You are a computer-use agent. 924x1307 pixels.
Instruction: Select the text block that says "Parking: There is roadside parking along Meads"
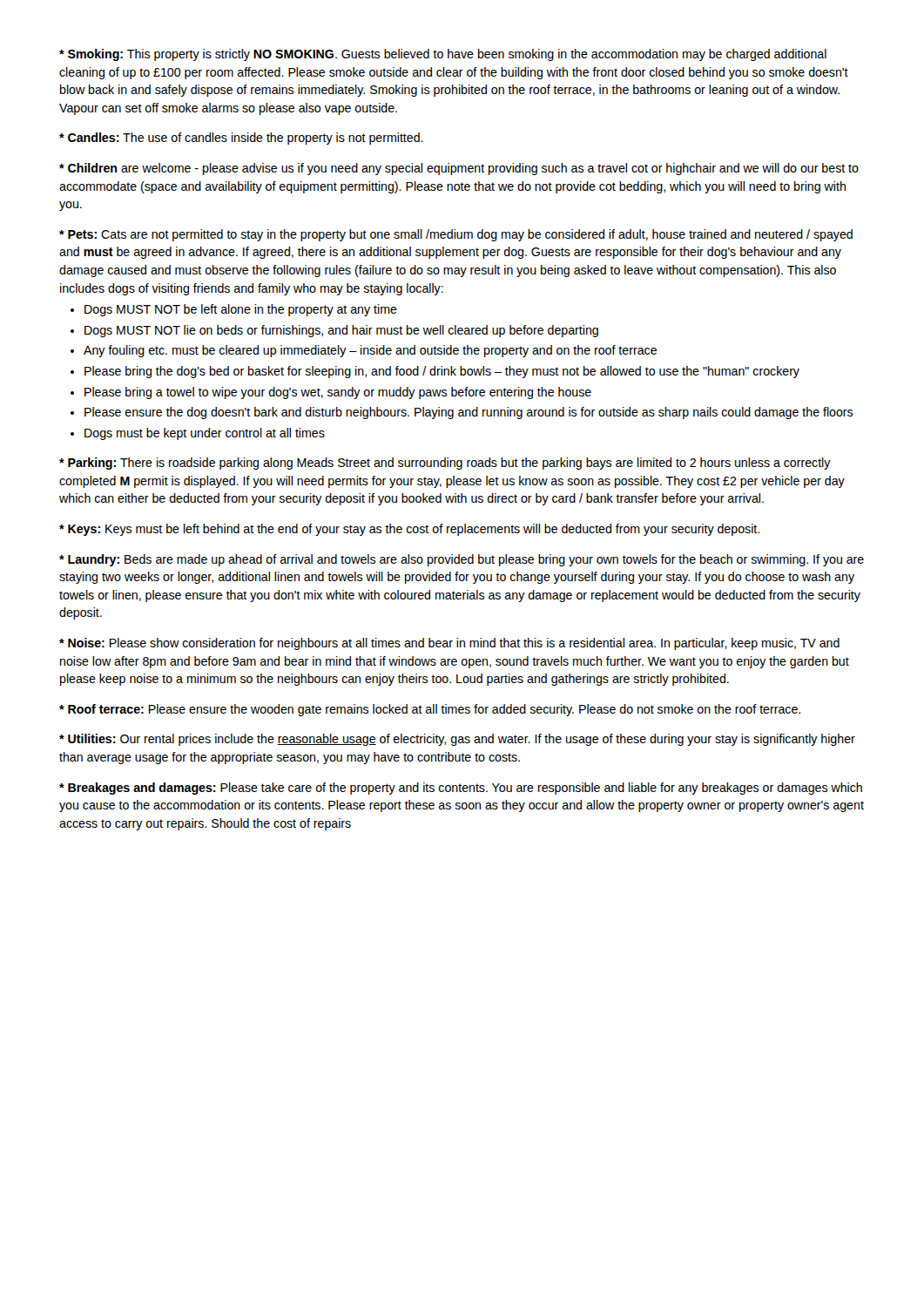coord(452,481)
